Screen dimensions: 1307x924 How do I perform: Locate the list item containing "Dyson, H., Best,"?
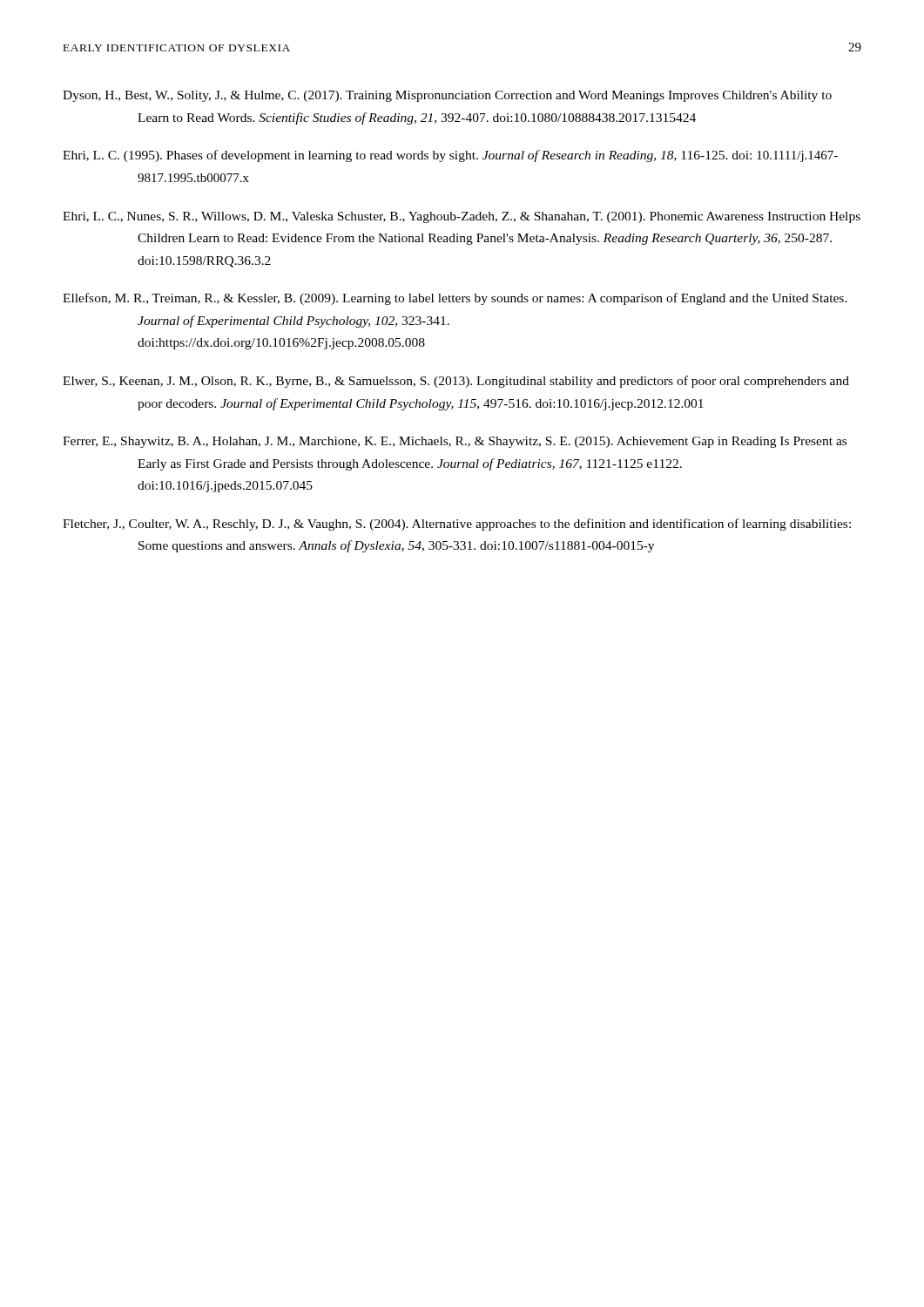447,106
